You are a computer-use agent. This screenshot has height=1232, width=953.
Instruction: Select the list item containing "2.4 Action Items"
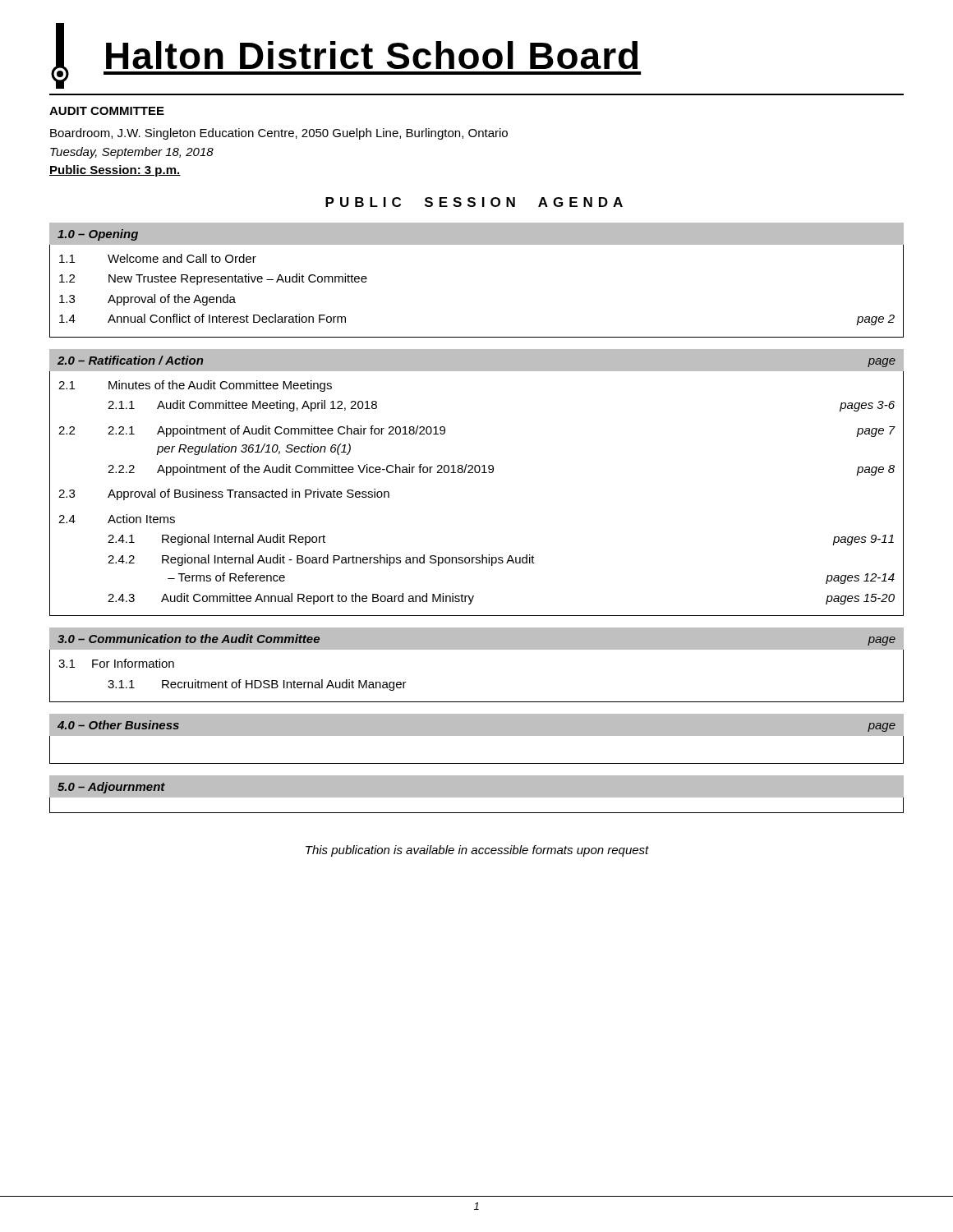point(476,558)
